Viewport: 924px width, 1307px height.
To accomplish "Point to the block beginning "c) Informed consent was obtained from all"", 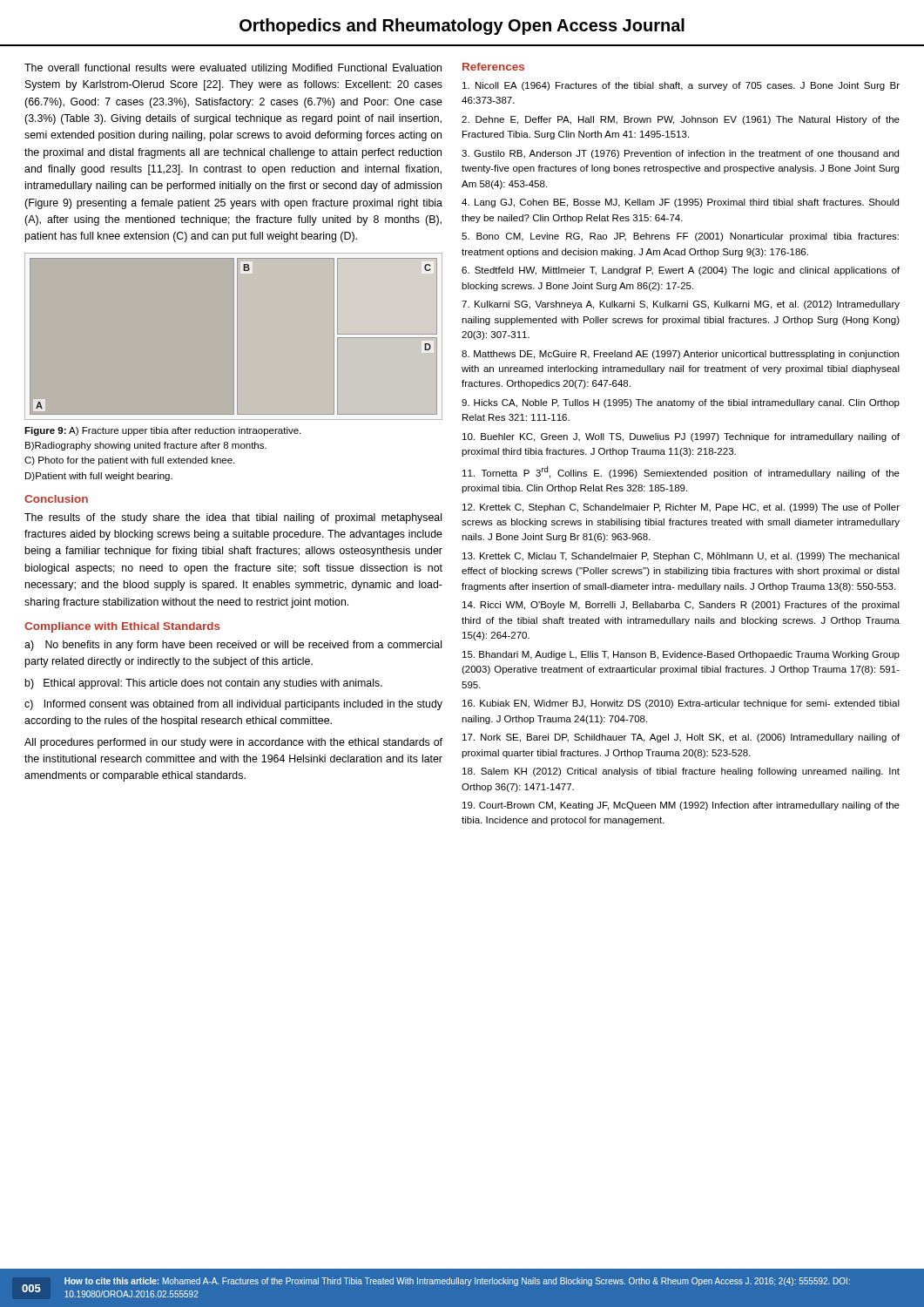I will point(233,712).
